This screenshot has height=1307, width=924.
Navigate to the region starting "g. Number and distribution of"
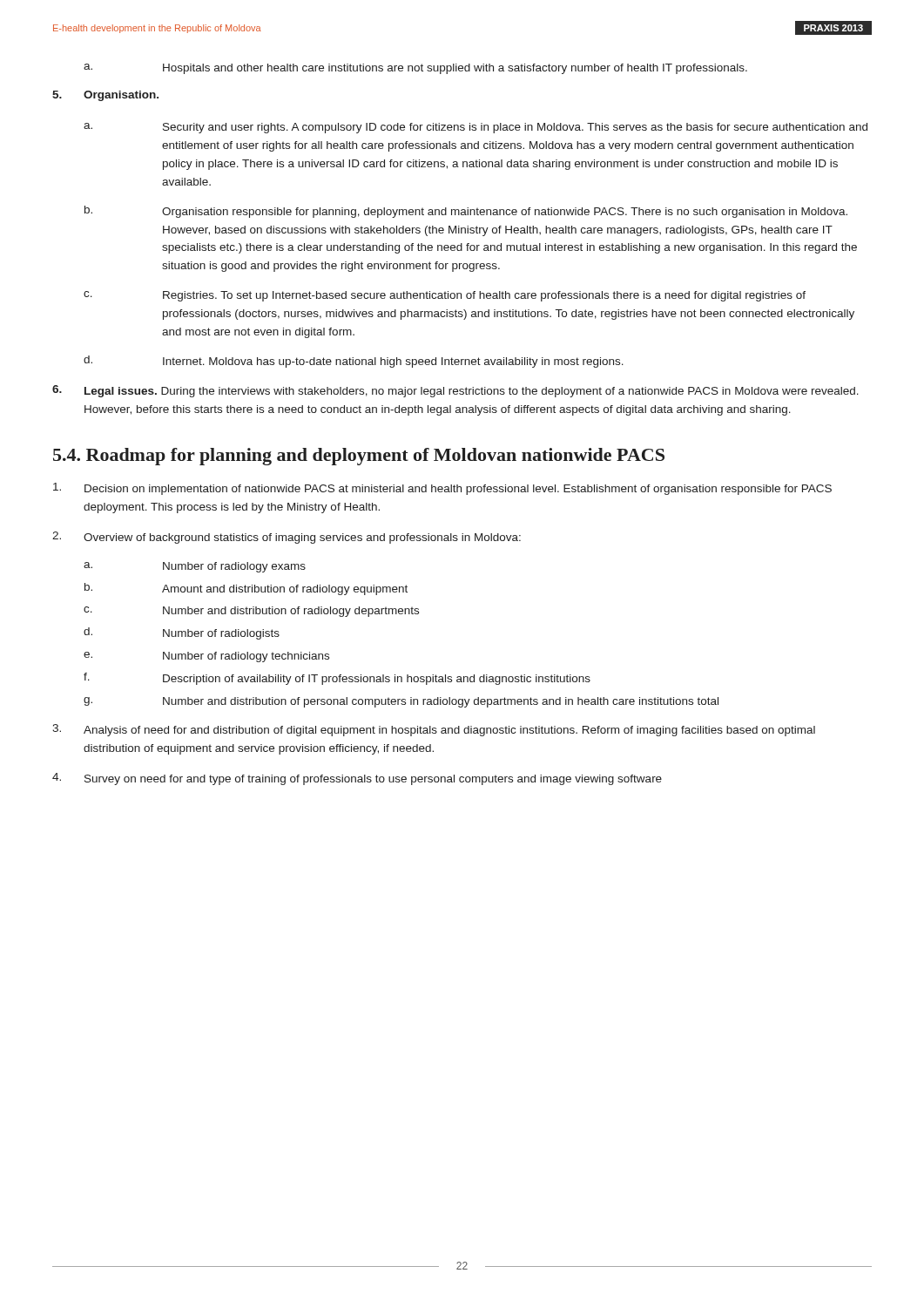(462, 702)
